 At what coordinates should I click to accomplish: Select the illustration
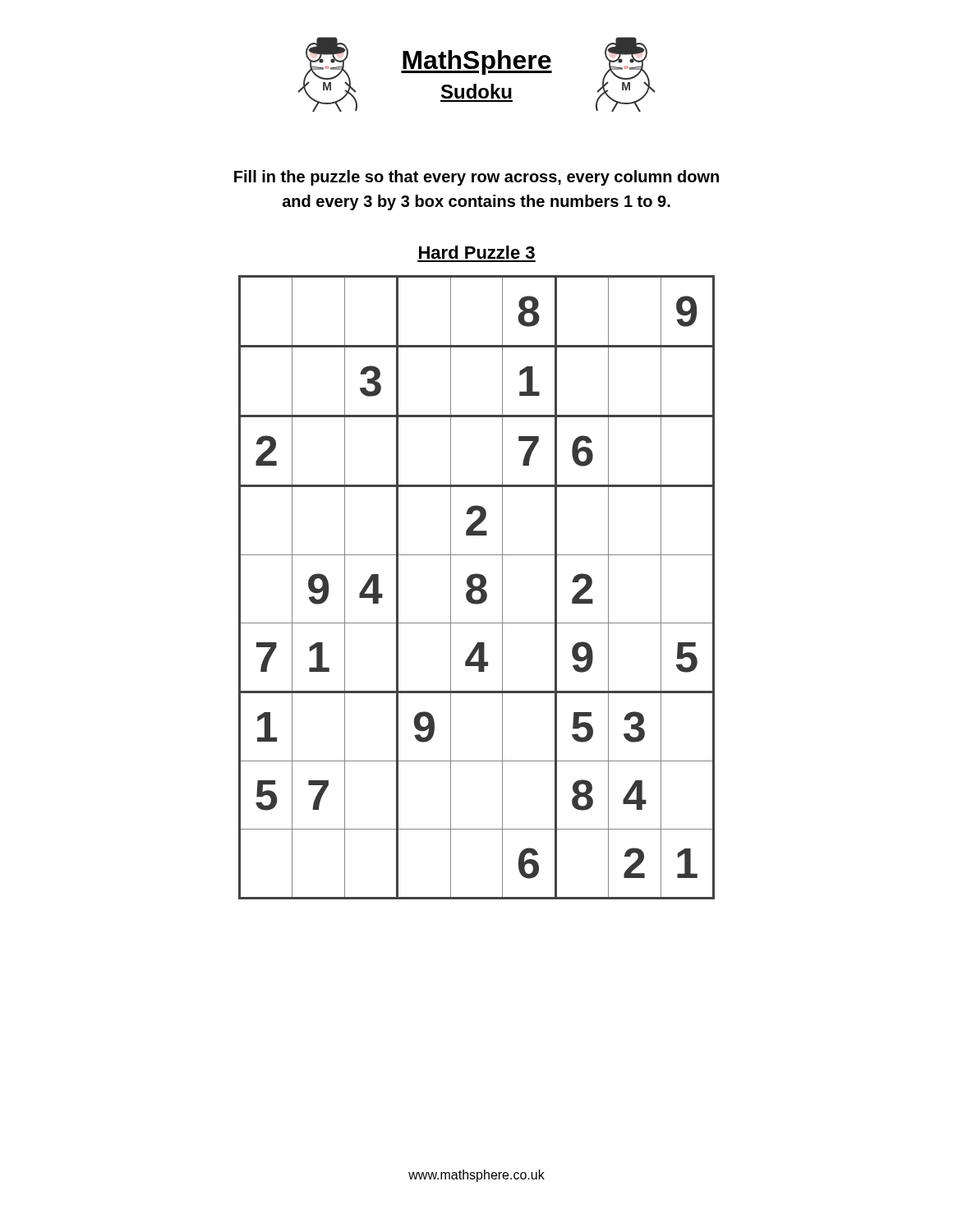476,78
